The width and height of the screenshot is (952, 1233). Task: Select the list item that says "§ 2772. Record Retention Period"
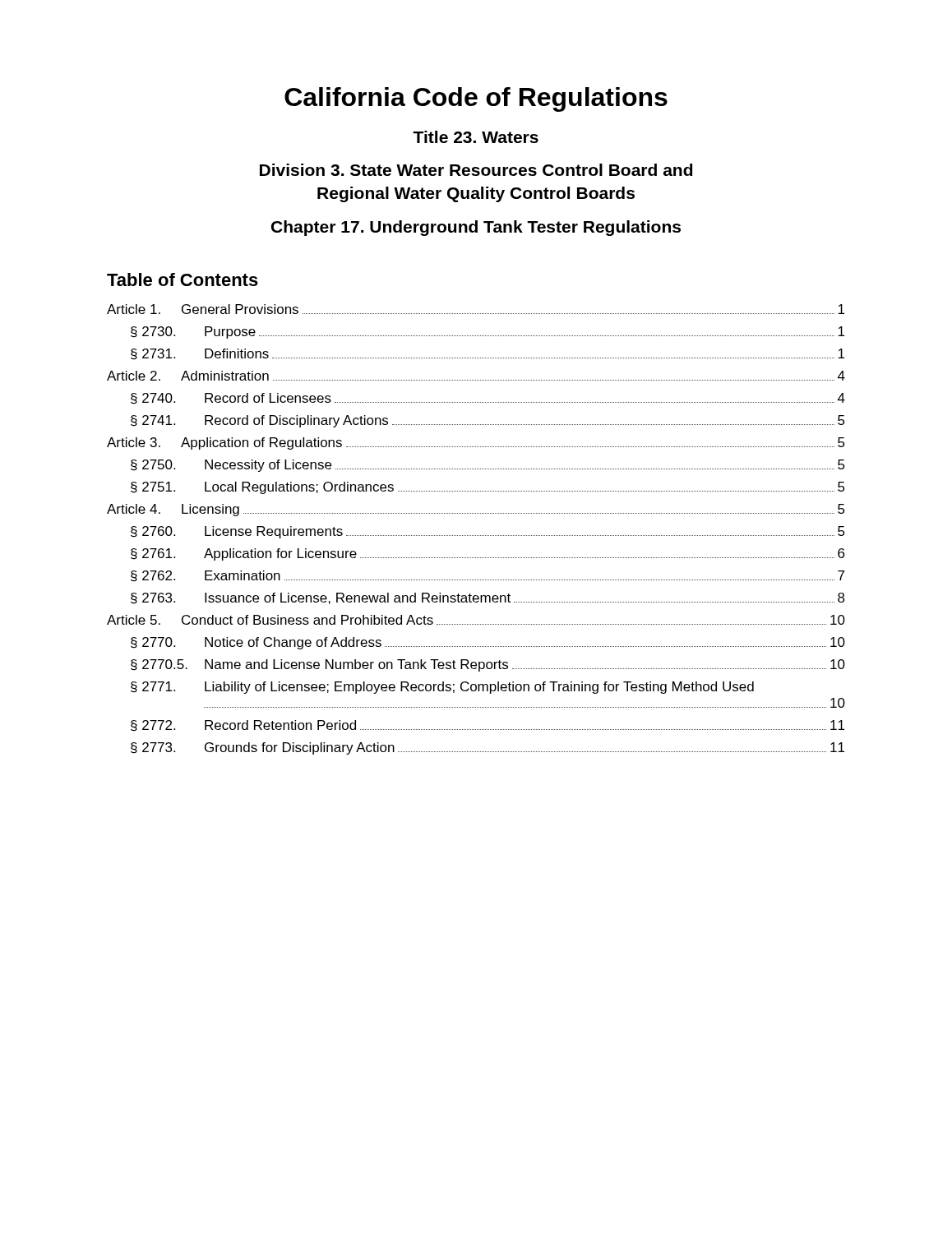coord(476,726)
